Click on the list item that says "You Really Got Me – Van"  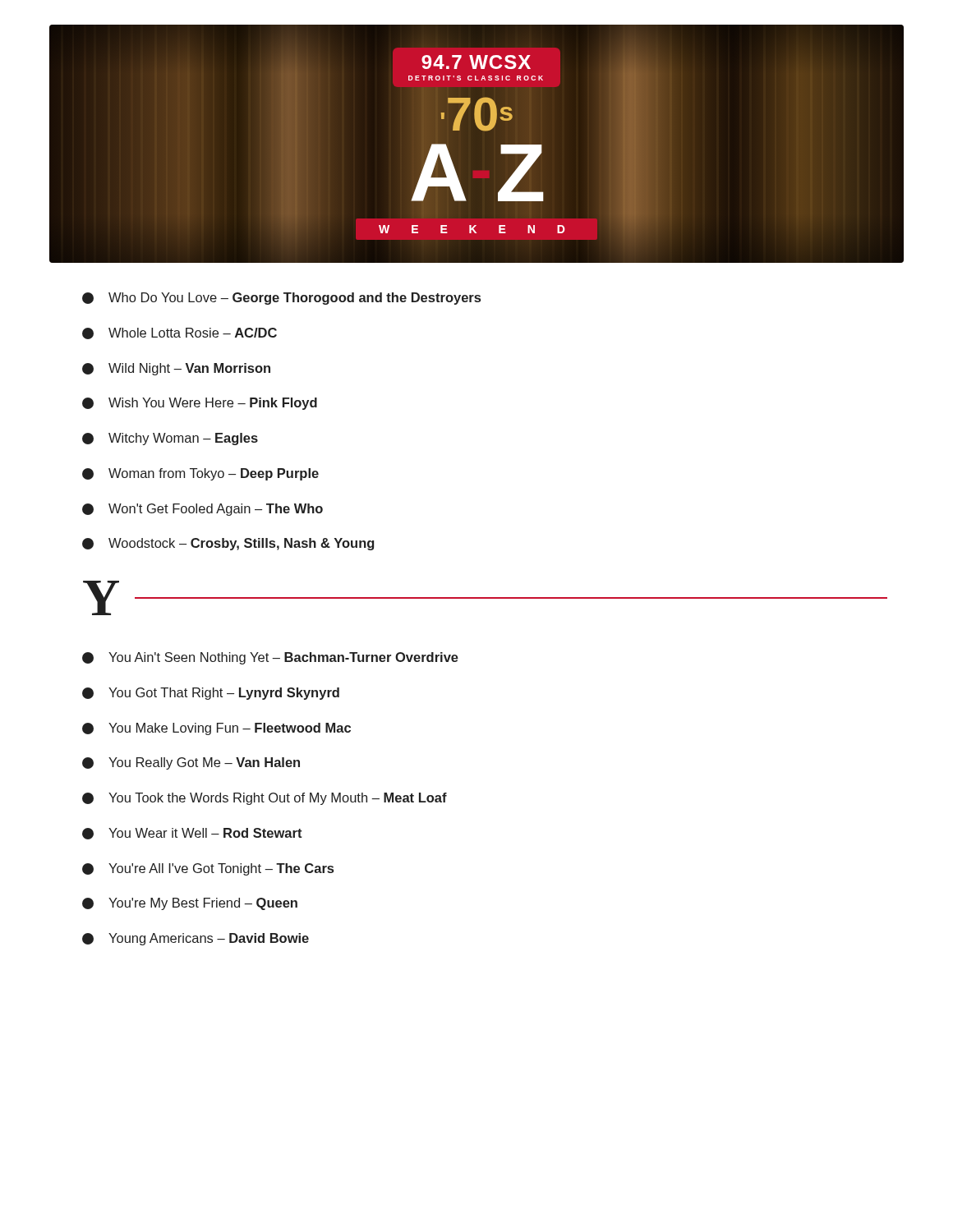[x=192, y=763]
